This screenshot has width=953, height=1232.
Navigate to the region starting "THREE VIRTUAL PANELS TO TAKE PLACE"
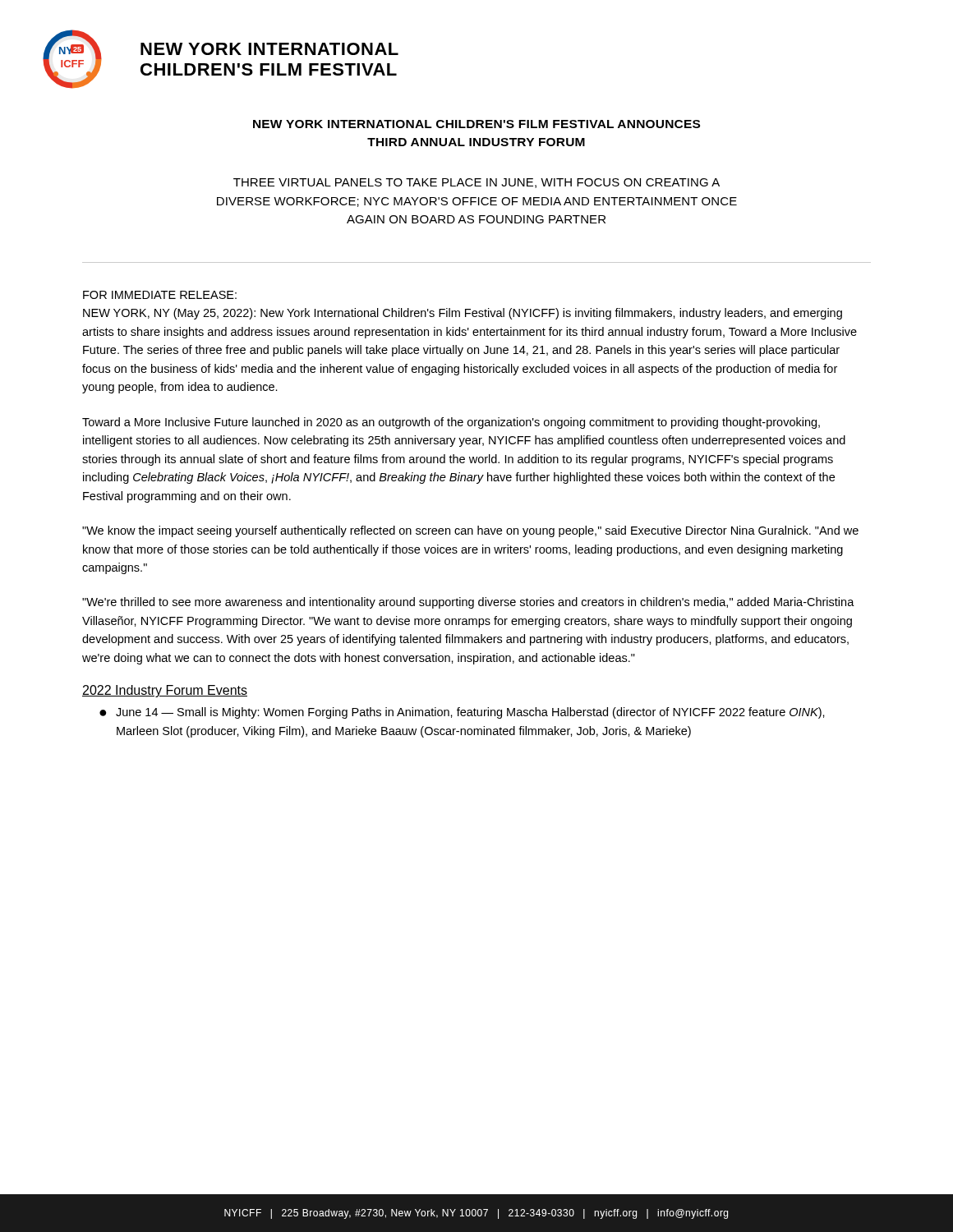point(476,201)
